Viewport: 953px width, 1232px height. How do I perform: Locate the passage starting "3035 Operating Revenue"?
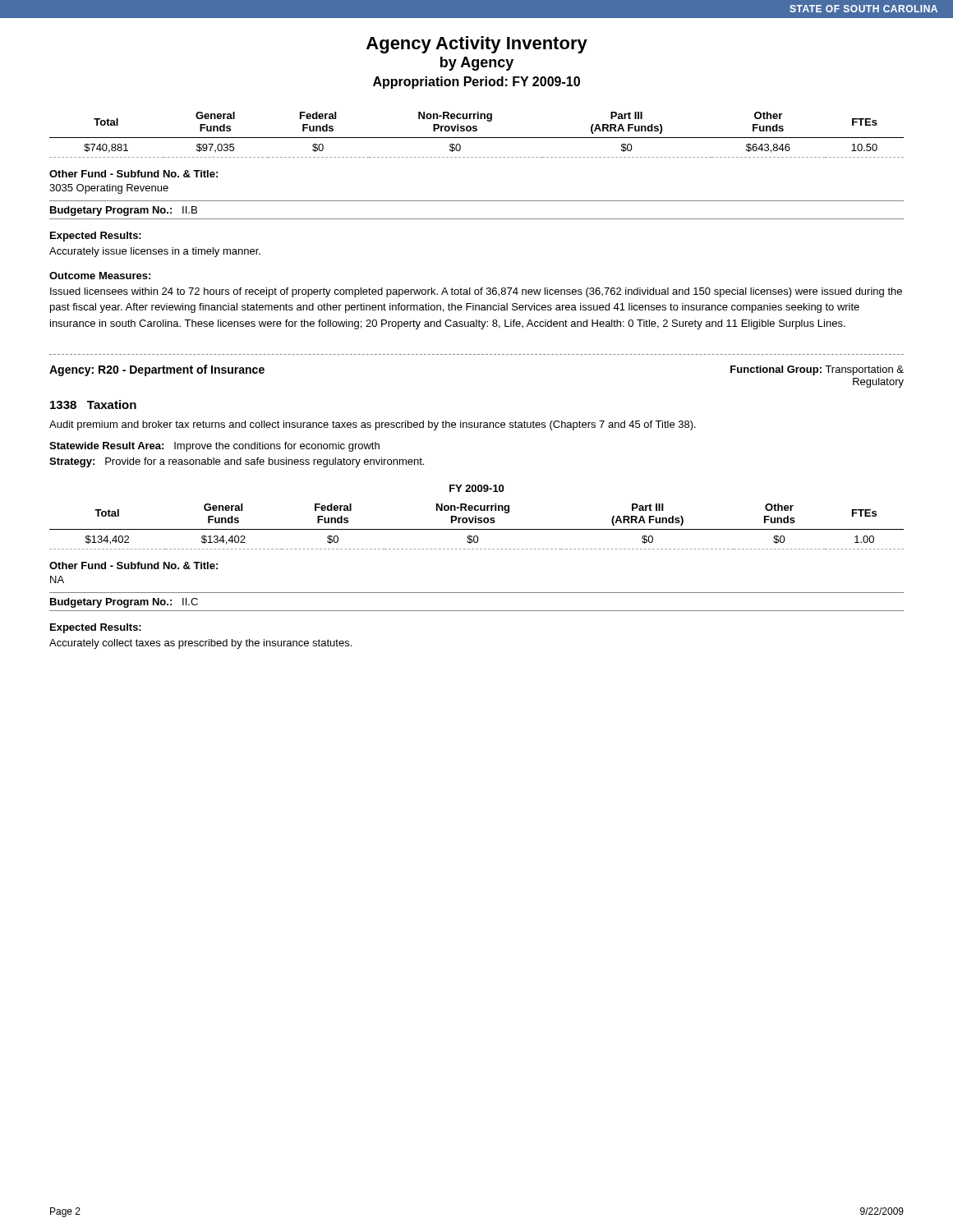click(109, 188)
